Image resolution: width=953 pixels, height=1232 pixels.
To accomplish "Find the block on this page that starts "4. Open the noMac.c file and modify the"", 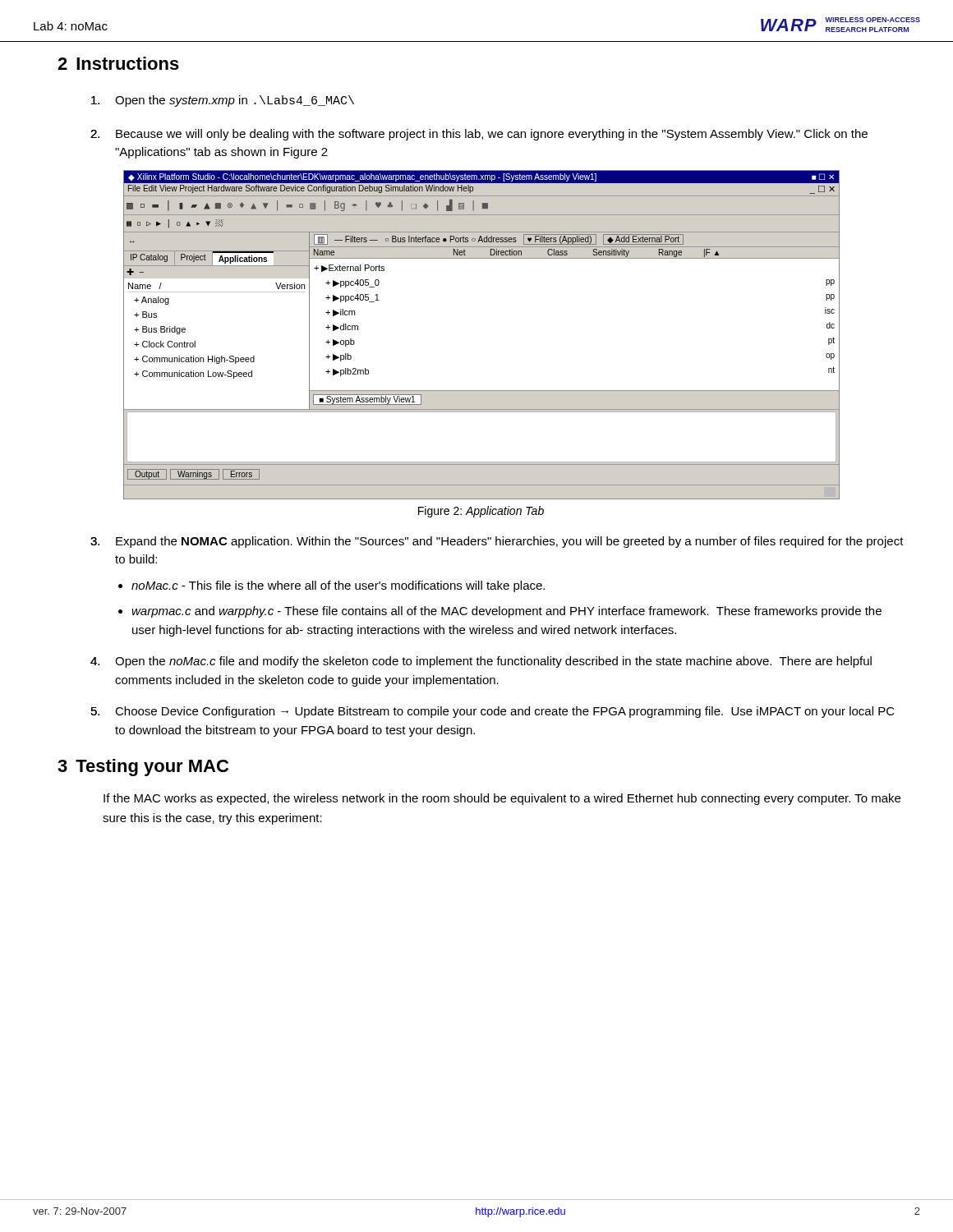I will (x=494, y=669).
